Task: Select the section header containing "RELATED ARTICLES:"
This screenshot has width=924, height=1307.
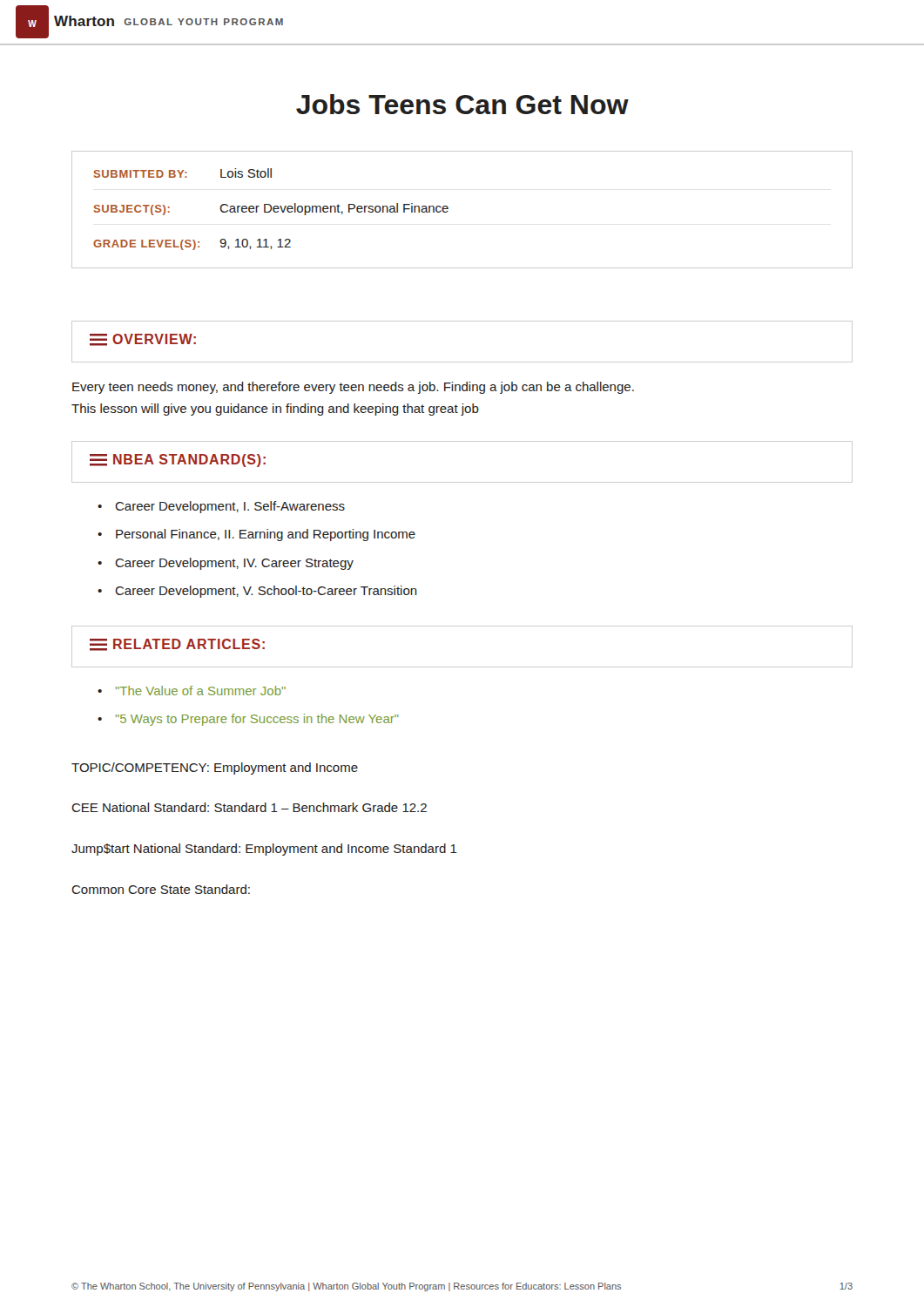Action: pos(178,644)
